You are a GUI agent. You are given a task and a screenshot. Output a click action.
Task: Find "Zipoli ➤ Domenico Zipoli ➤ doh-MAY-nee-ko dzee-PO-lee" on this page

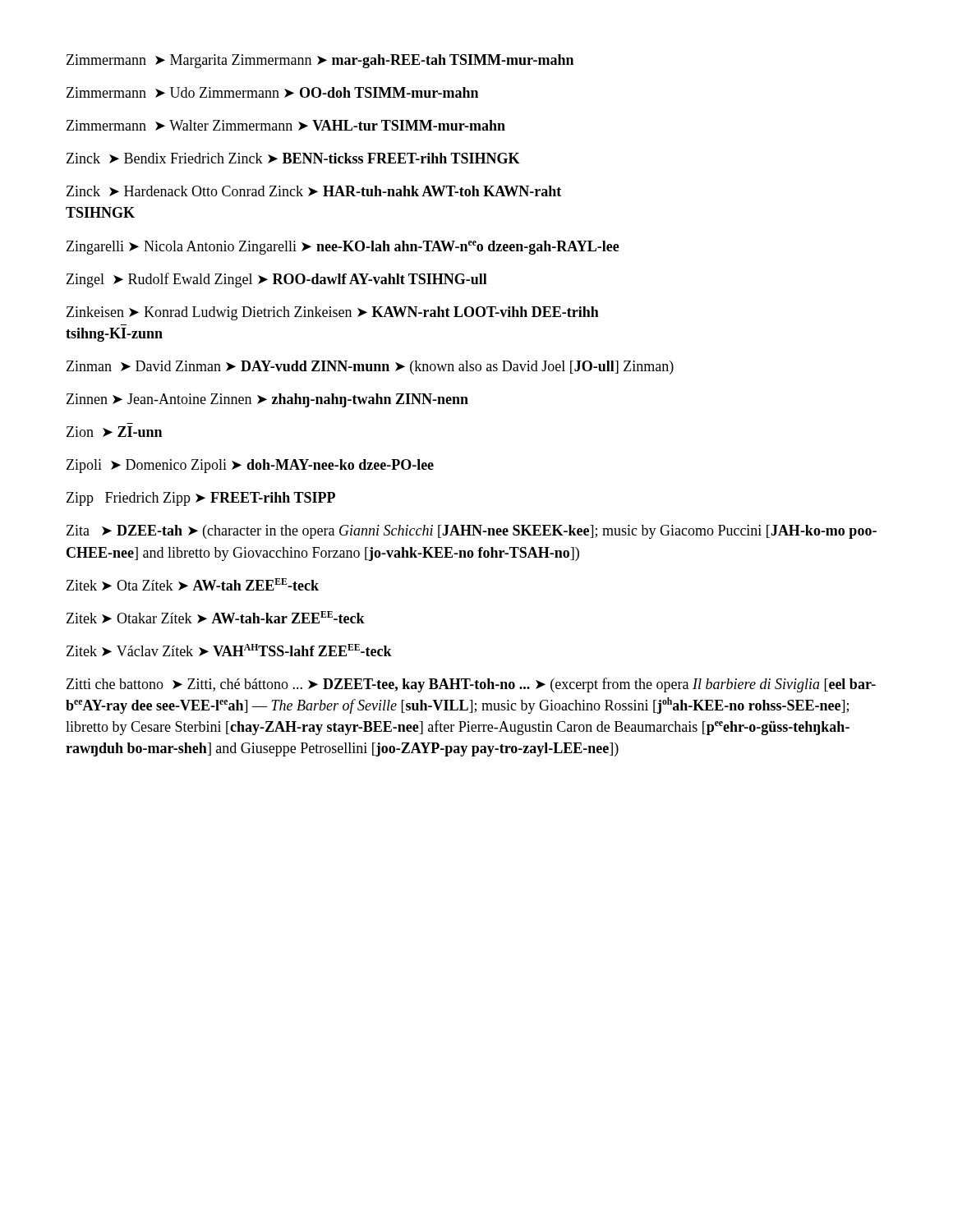click(250, 465)
